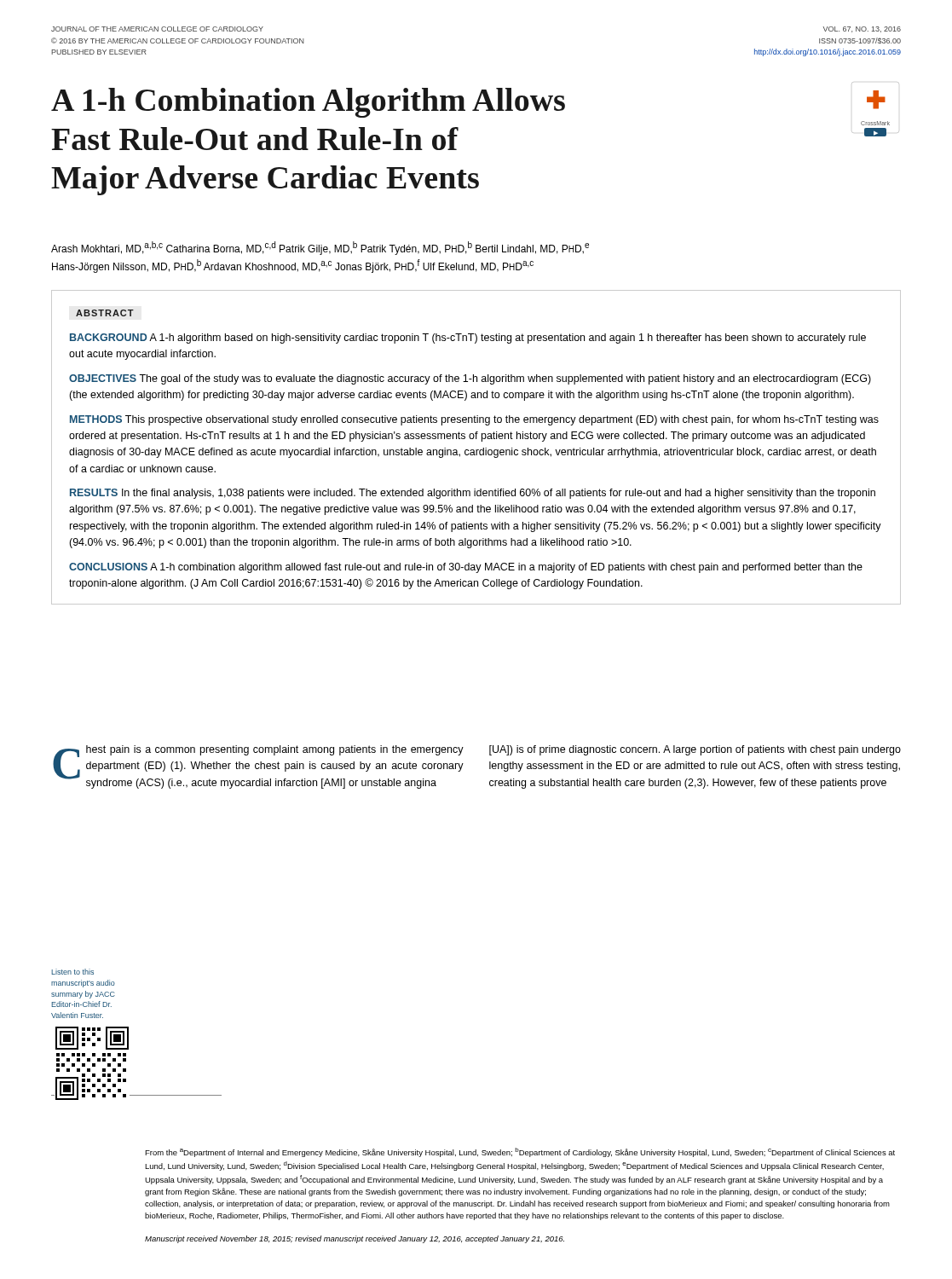
Task: Select the region starting "METHODS This prospective observational"
Action: [474, 444]
